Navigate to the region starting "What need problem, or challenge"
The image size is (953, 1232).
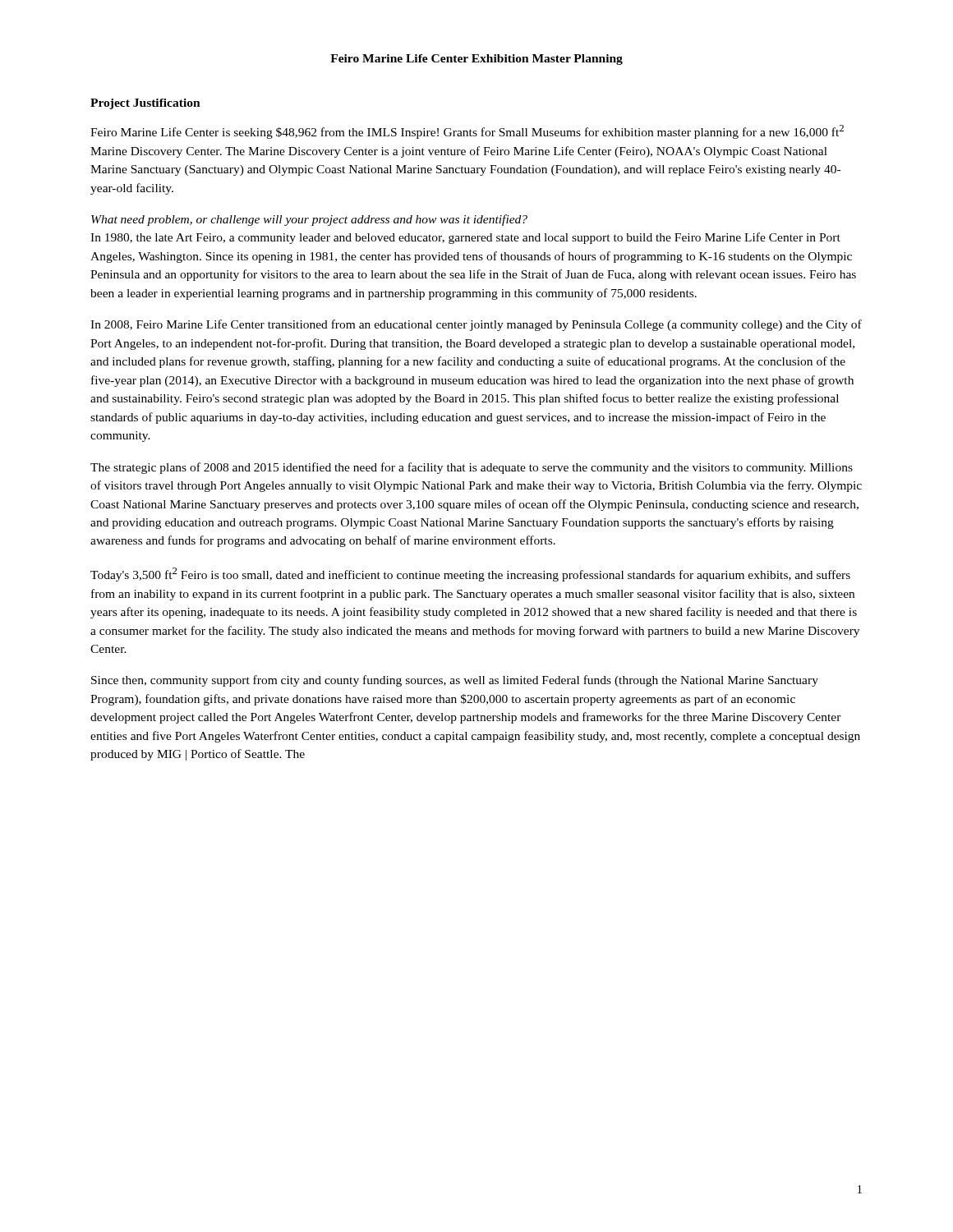point(473,256)
